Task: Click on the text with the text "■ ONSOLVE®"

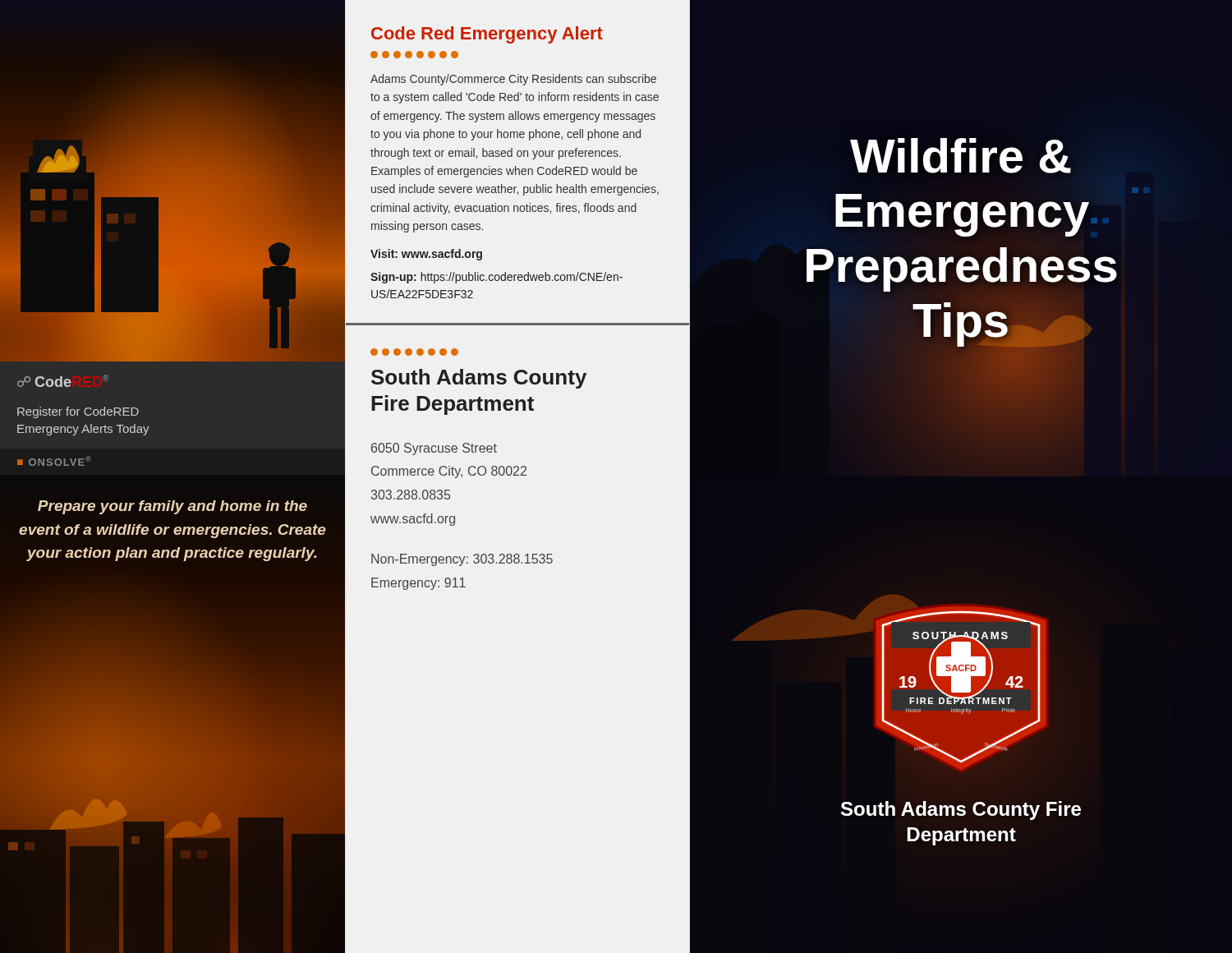Action: 54,462
